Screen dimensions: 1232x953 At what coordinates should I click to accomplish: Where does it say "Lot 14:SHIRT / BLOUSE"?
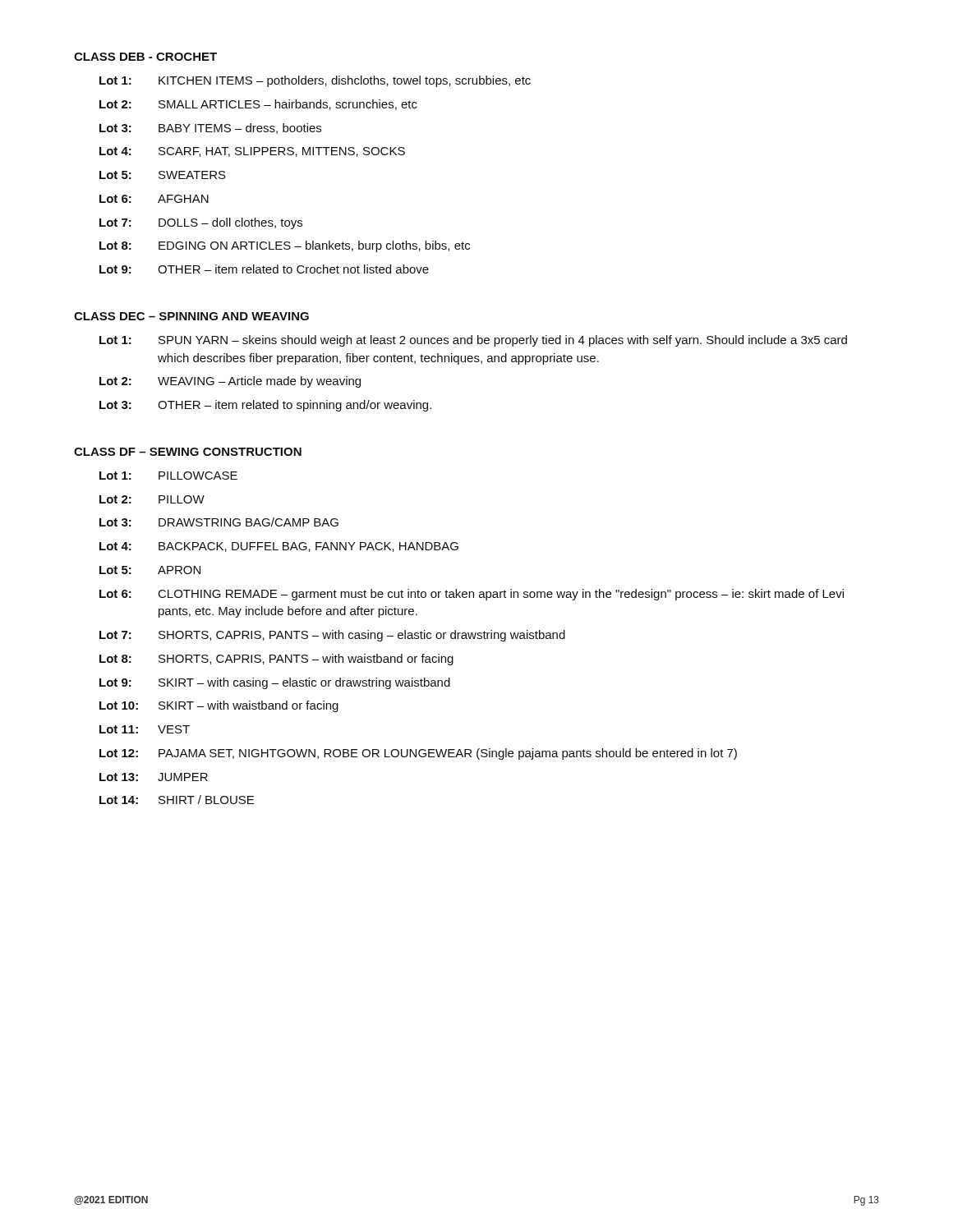click(x=177, y=800)
